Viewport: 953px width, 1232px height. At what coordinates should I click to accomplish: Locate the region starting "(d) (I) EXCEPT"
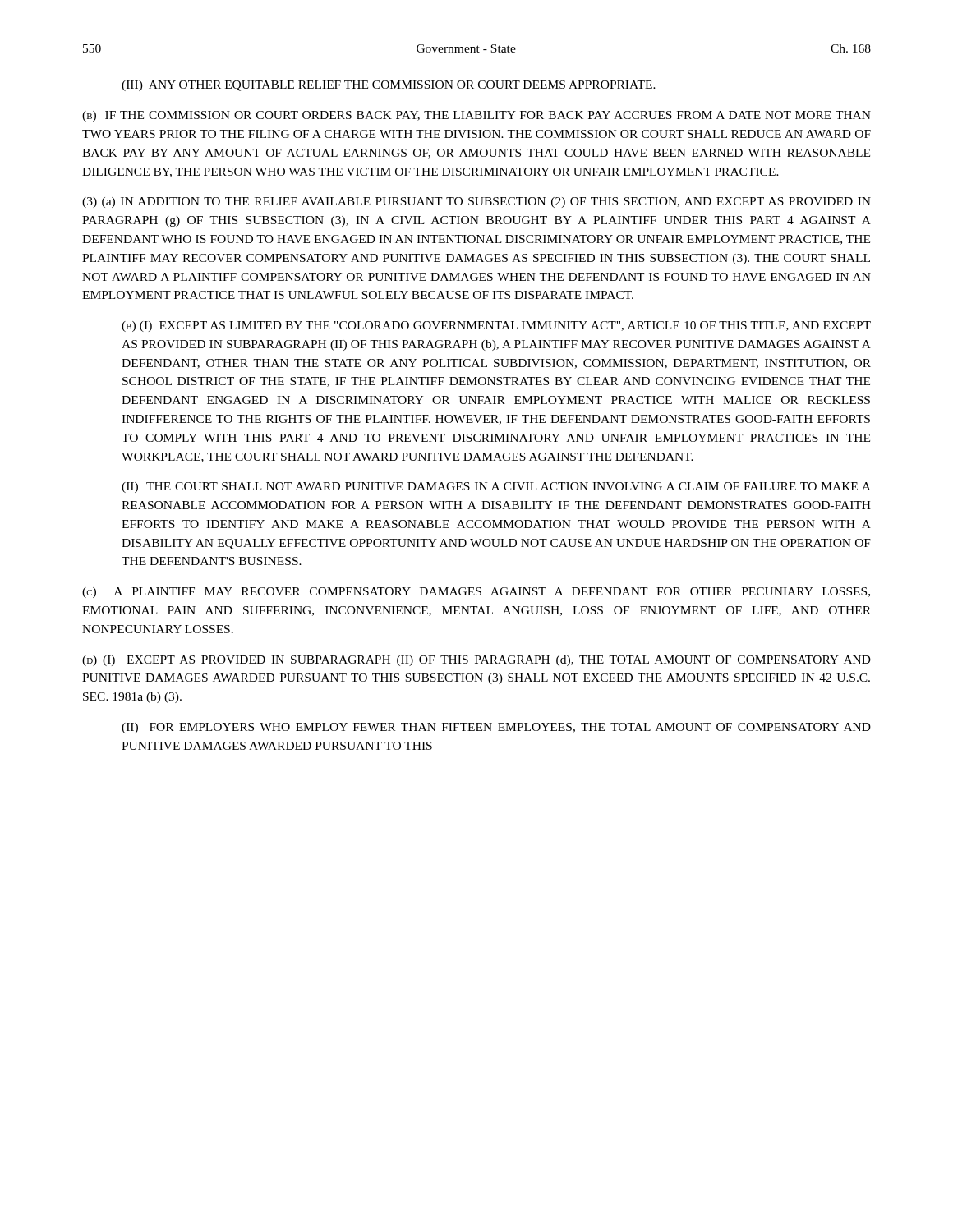(476, 677)
